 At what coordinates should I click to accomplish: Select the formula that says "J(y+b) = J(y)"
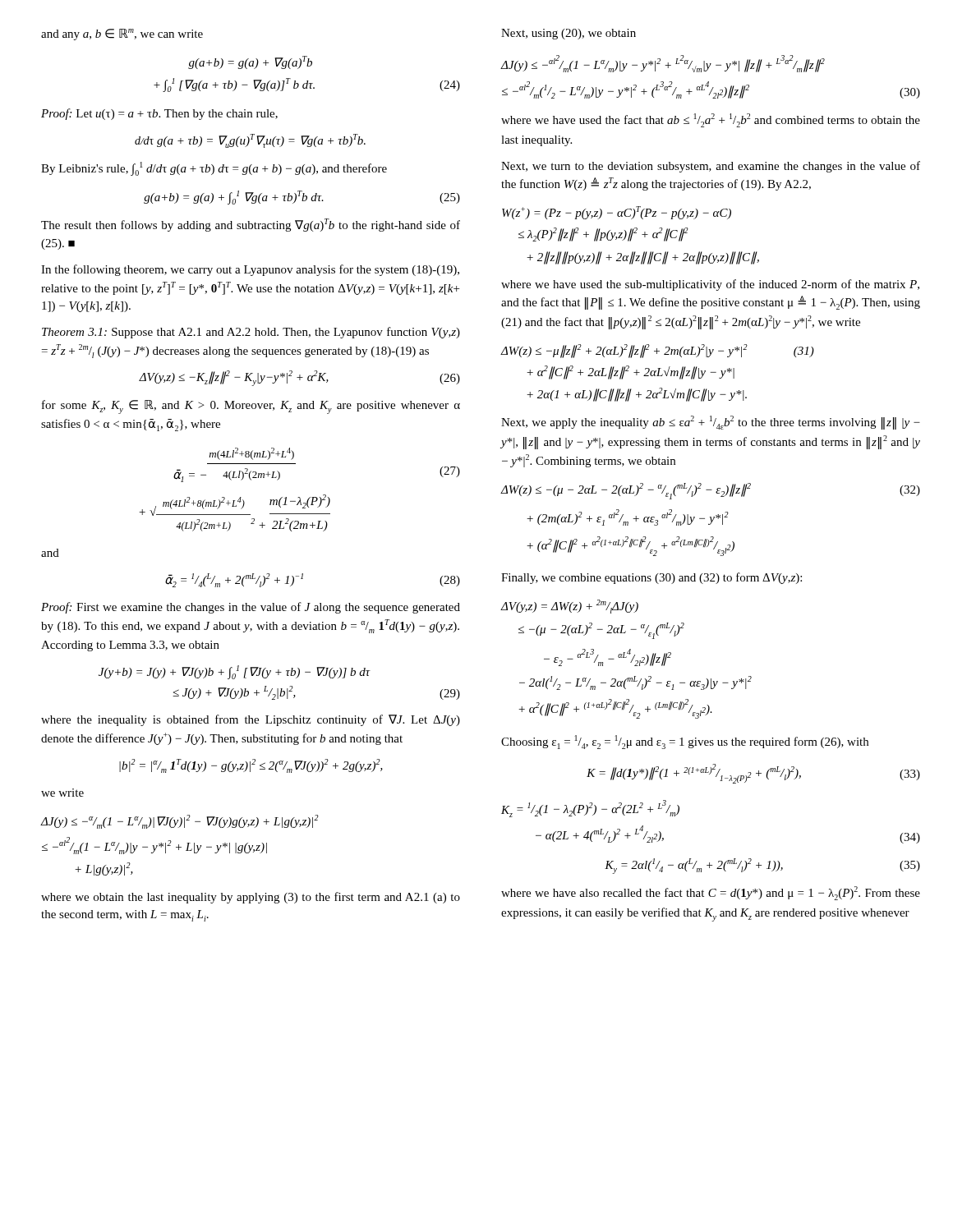click(251, 683)
